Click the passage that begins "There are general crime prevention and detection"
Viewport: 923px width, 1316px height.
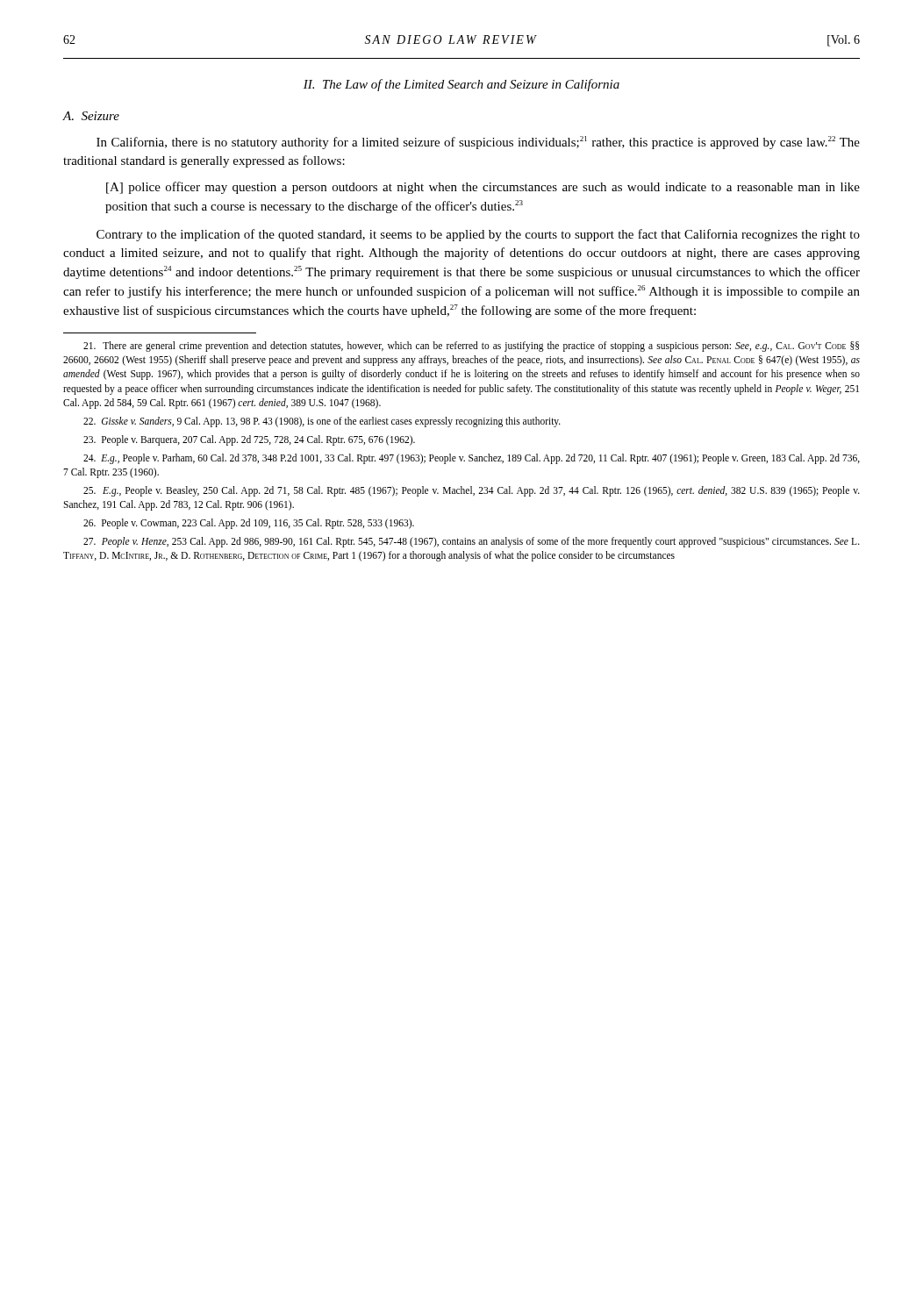tap(462, 374)
